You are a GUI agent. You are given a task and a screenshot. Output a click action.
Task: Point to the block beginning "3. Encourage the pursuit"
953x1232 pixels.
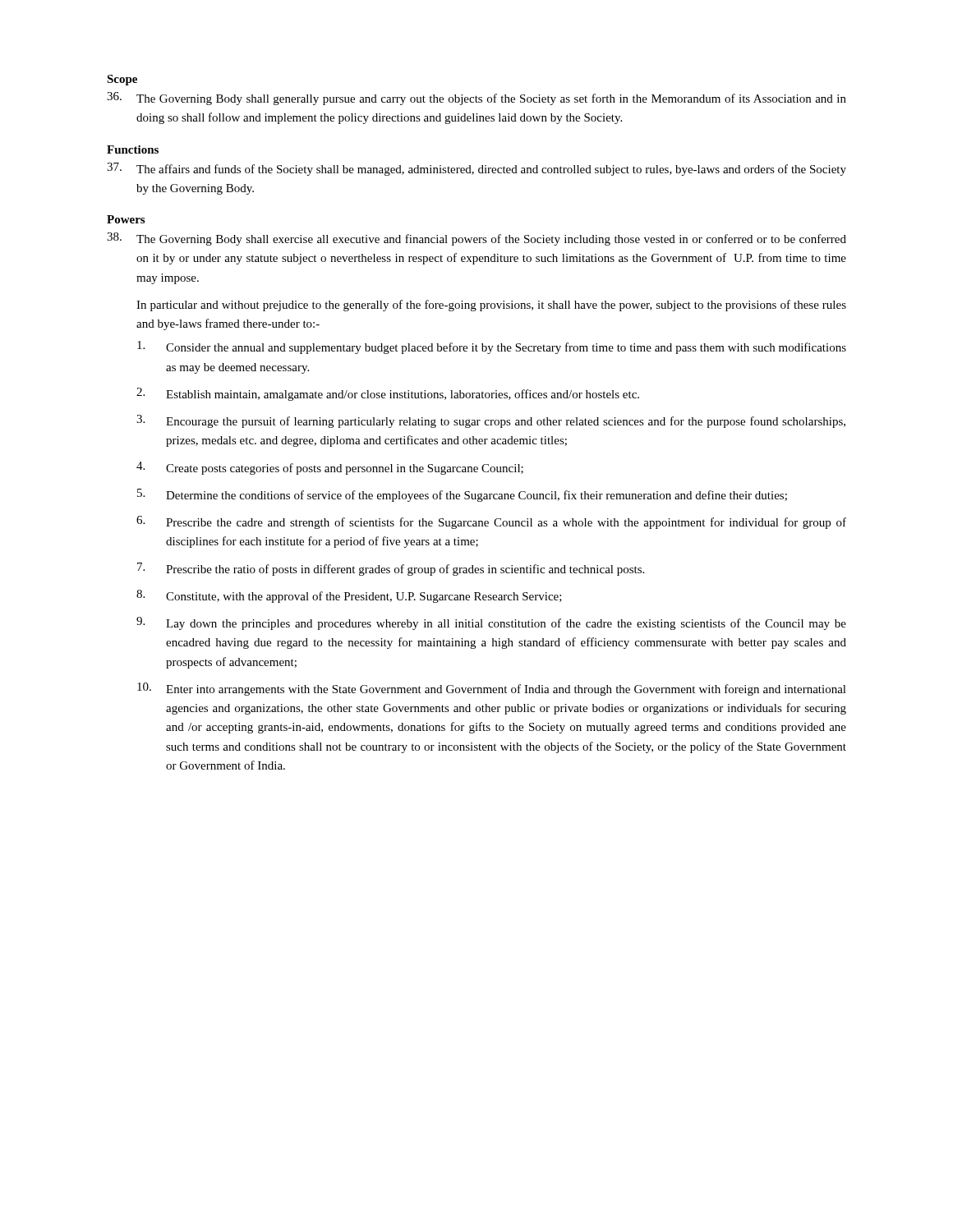tap(491, 431)
